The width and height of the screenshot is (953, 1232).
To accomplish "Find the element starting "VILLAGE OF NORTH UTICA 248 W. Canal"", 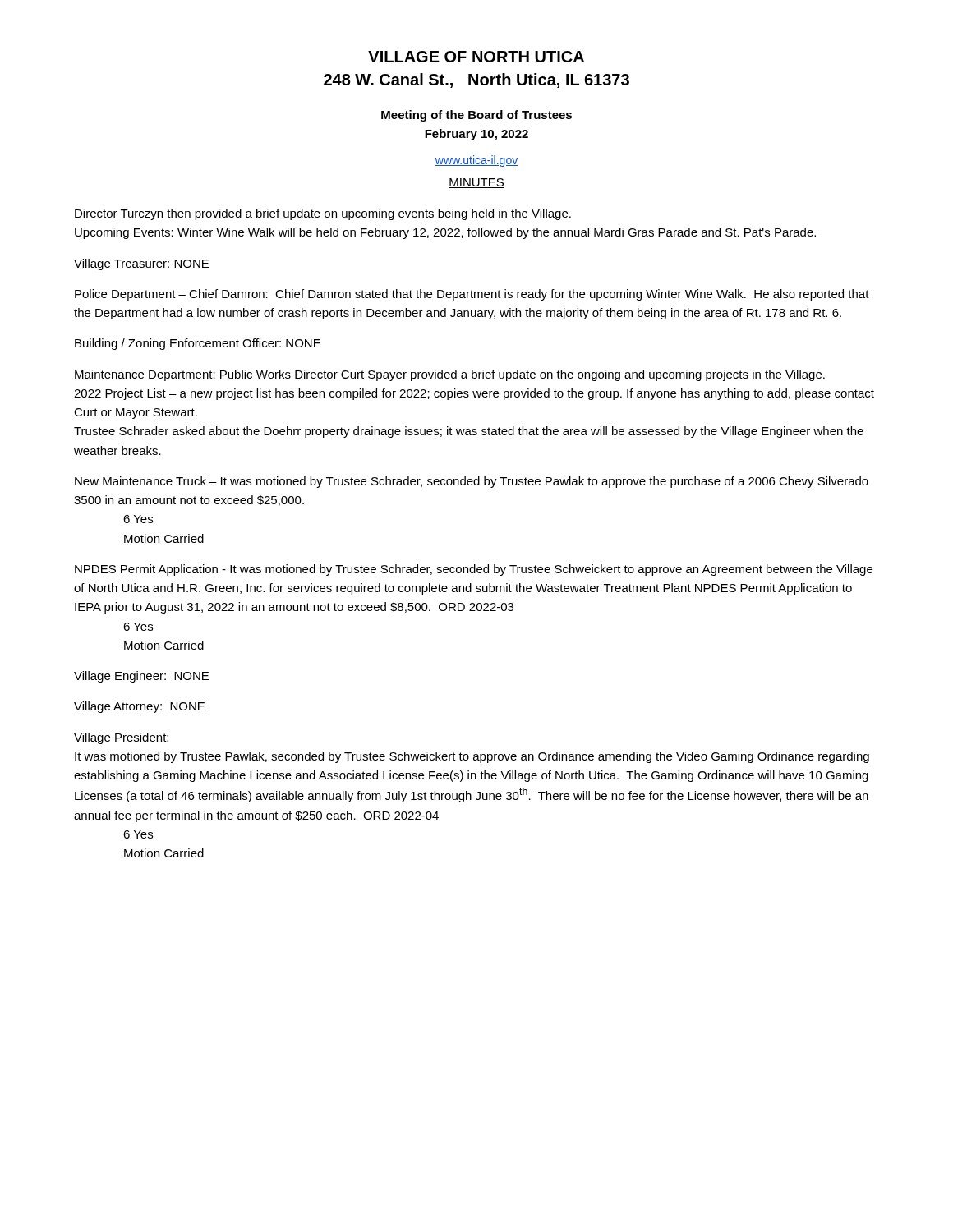I will (x=476, y=68).
